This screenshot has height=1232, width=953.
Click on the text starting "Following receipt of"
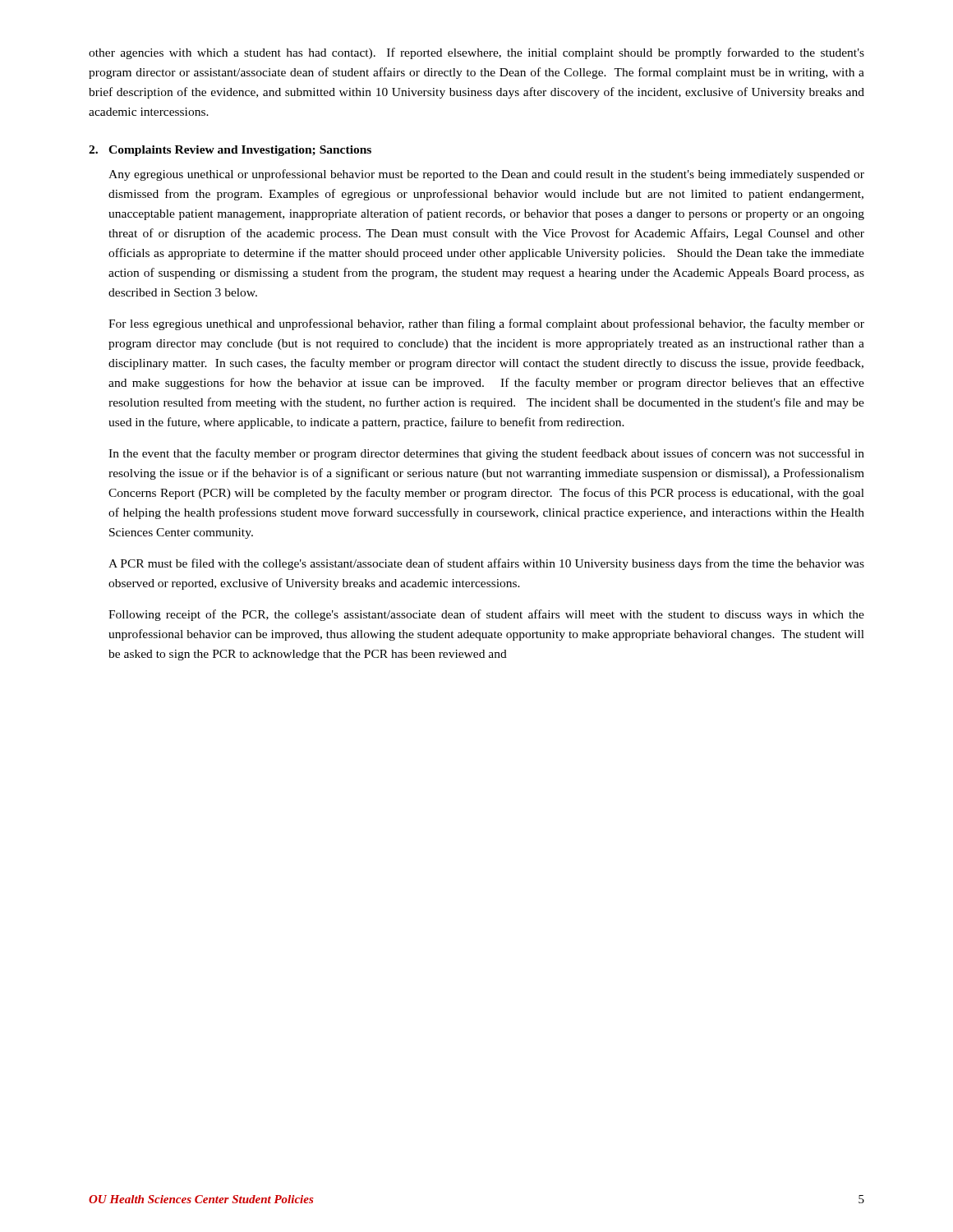(x=486, y=634)
